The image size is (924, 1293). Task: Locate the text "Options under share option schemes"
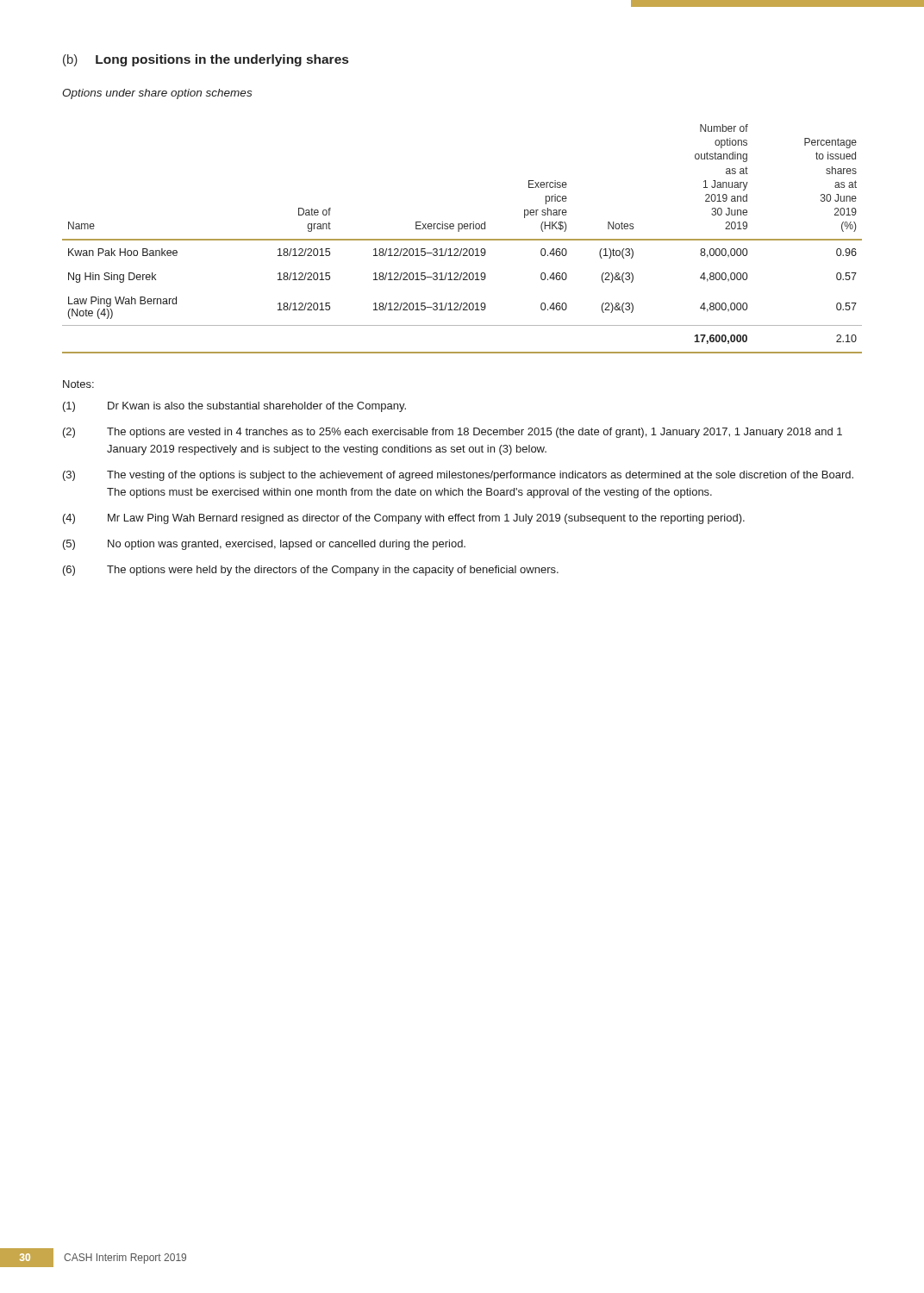click(x=157, y=93)
